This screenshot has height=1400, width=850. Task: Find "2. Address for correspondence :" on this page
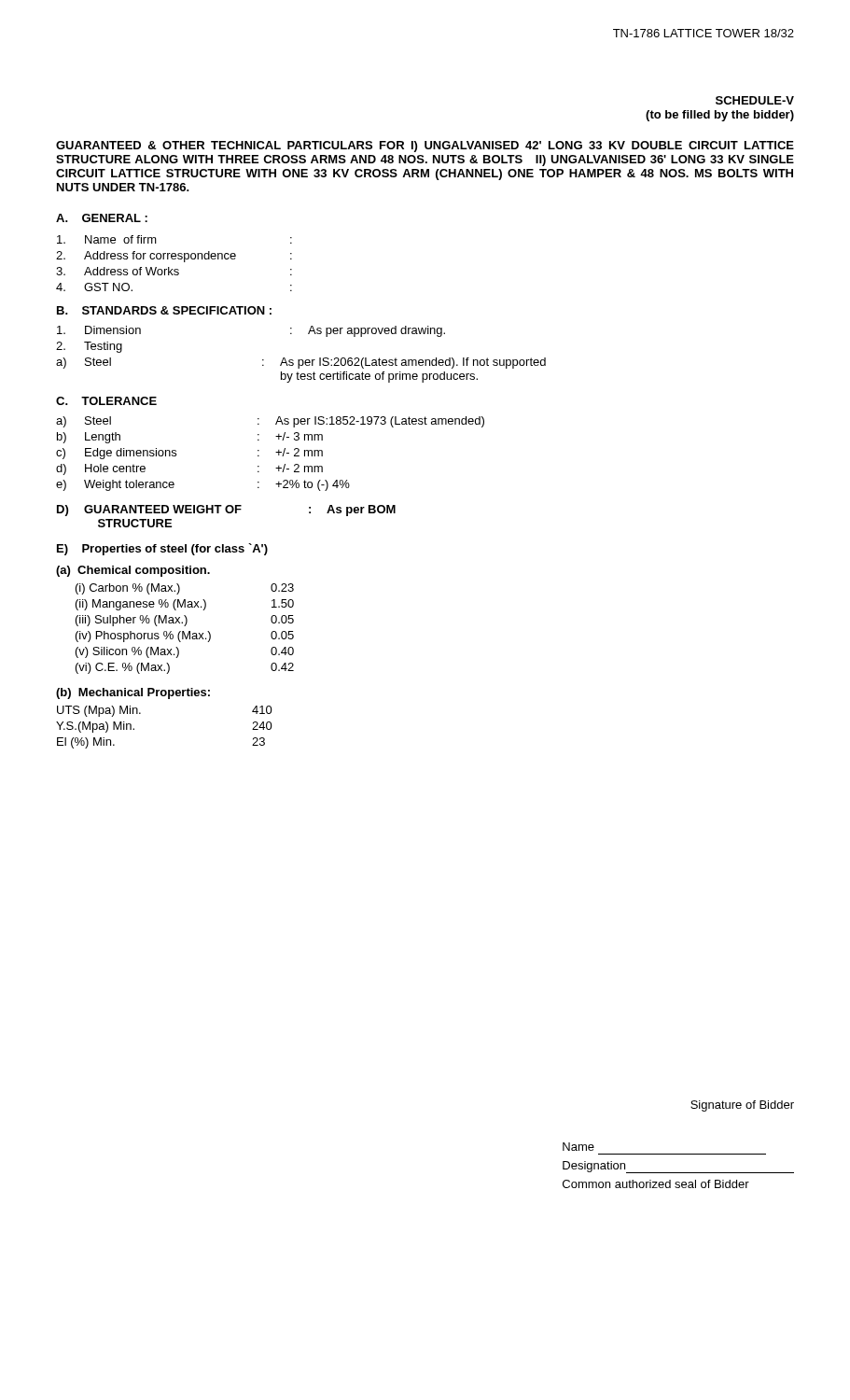[174, 257]
